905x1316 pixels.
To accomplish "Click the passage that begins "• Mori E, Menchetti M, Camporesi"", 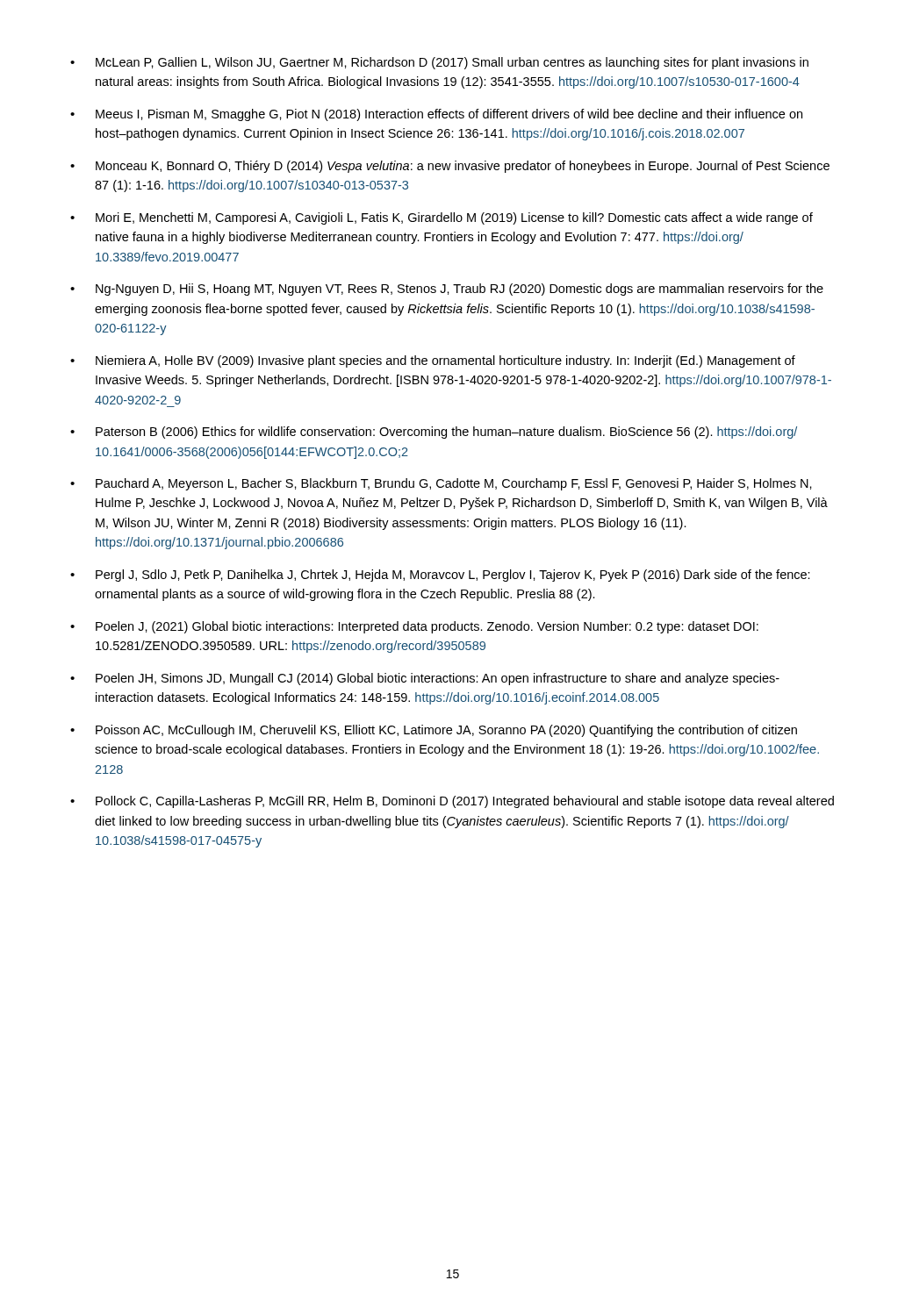I will 452,237.
